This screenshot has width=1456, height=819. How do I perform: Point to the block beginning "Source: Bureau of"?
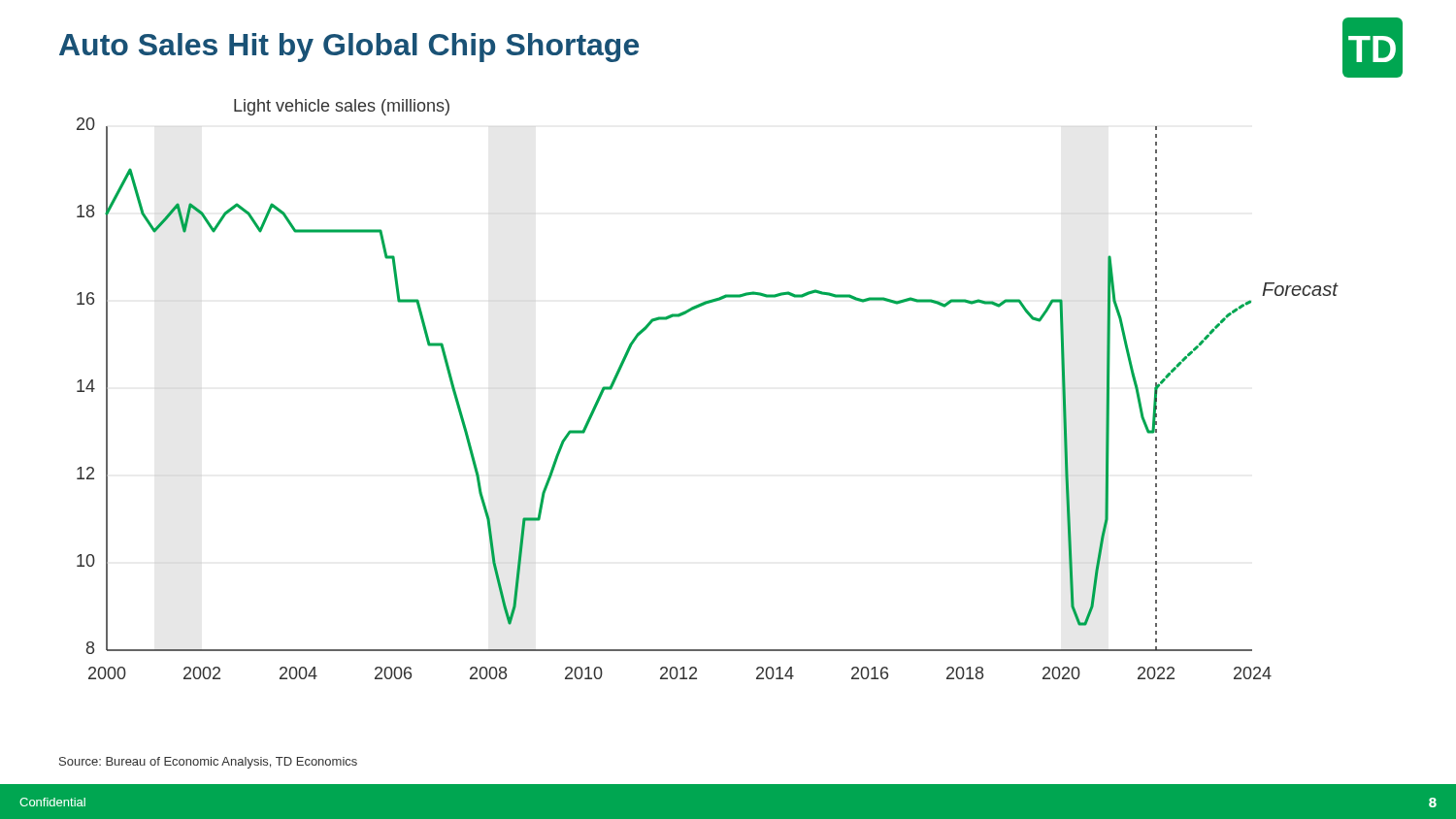pyautogui.click(x=208, y=761)
